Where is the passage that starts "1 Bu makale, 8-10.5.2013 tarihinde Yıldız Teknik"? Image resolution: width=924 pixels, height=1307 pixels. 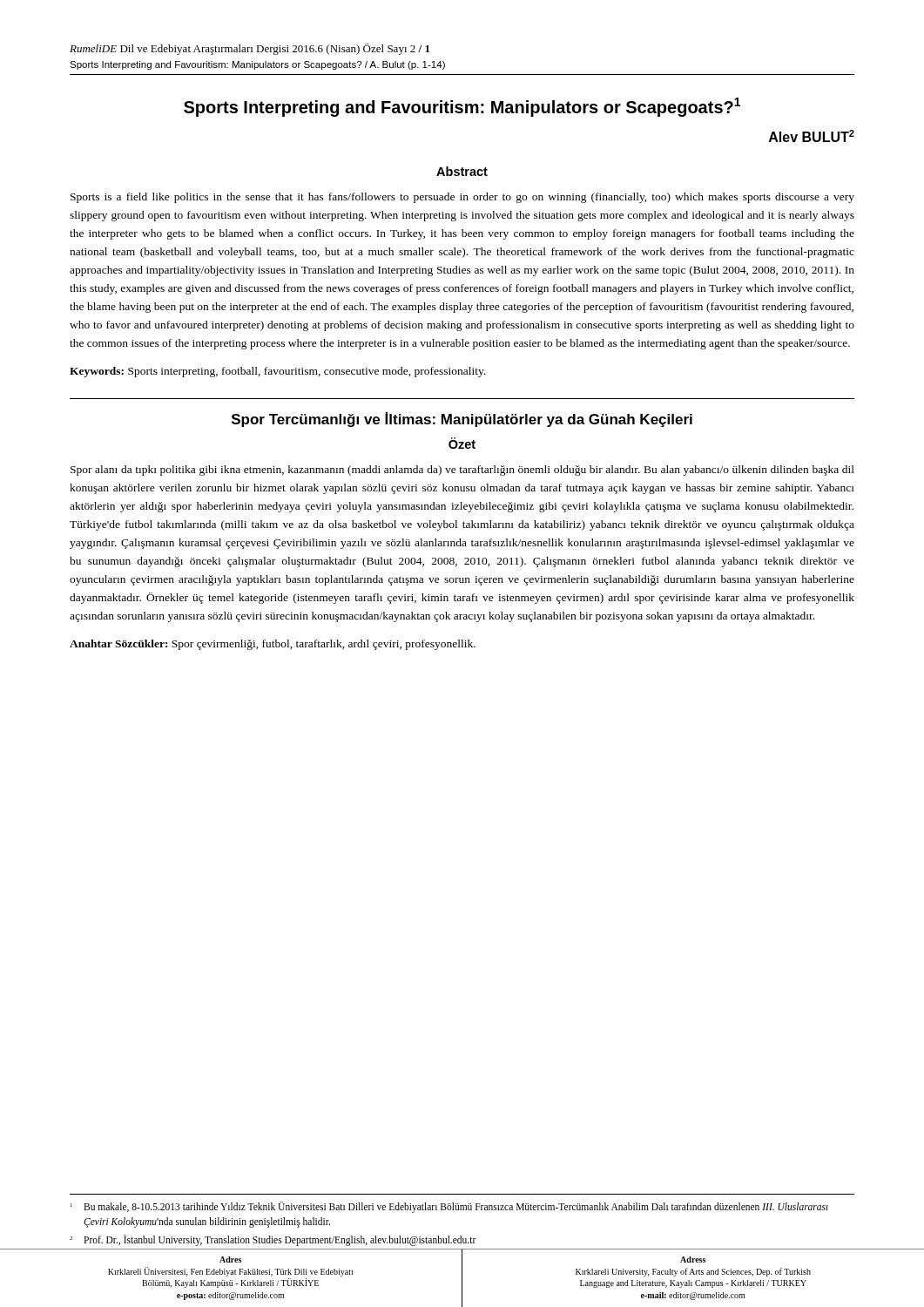462,1224
